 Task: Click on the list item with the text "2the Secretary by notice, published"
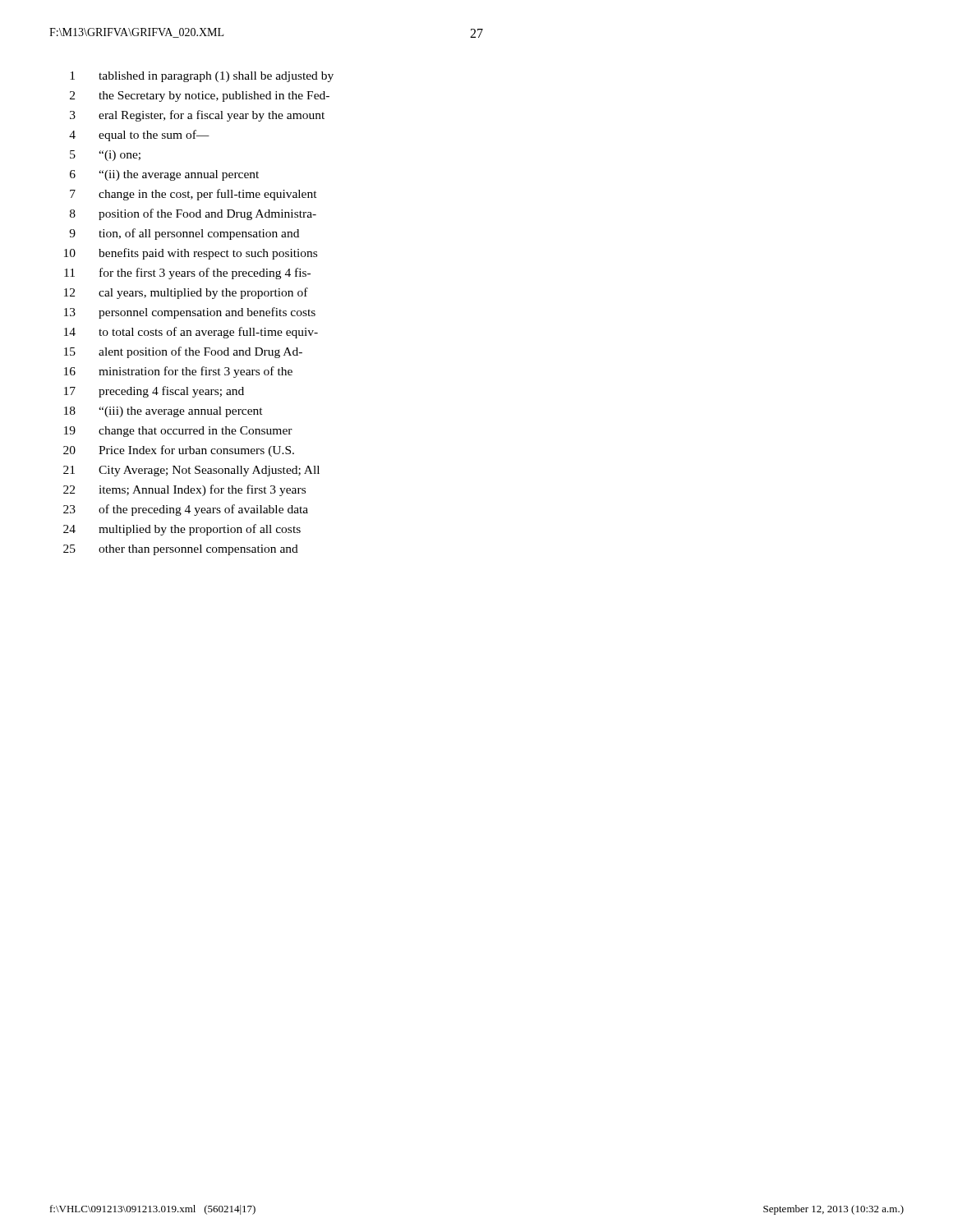point(200,97)
